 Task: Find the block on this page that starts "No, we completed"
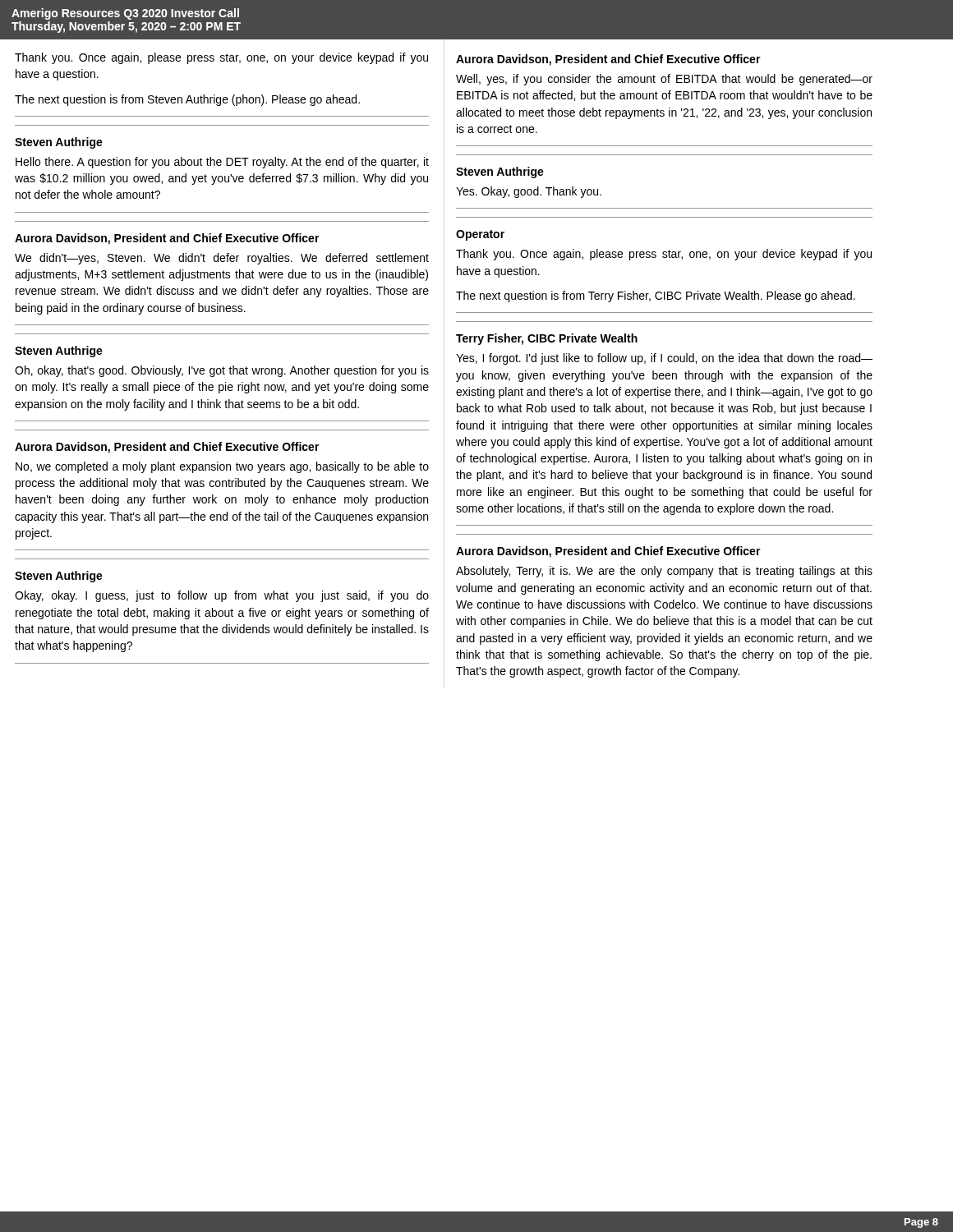pyautogui.click(x=222, y=500)
